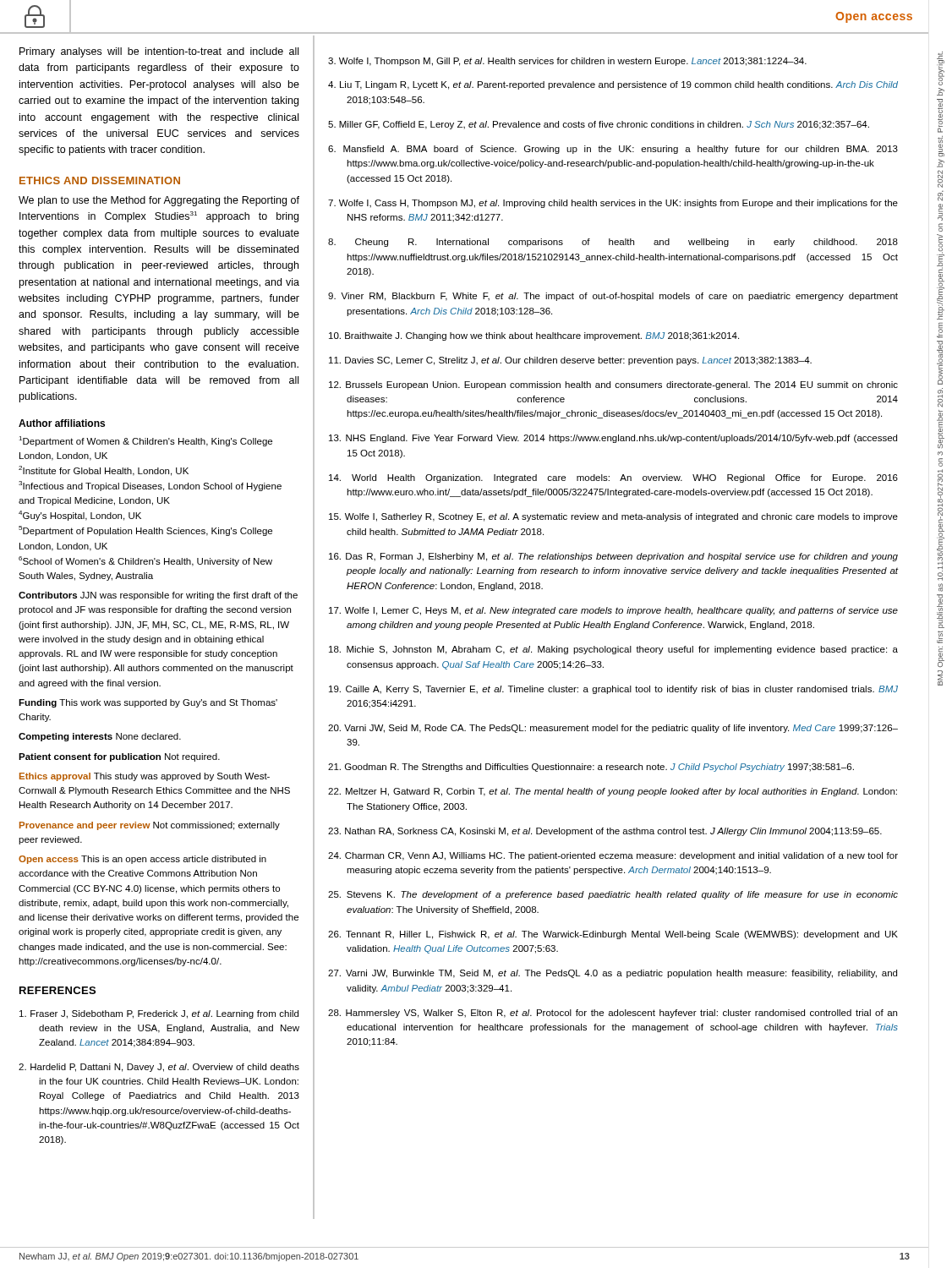Click on the passage starting "16. Das R, Forman"

click(613, 571)
